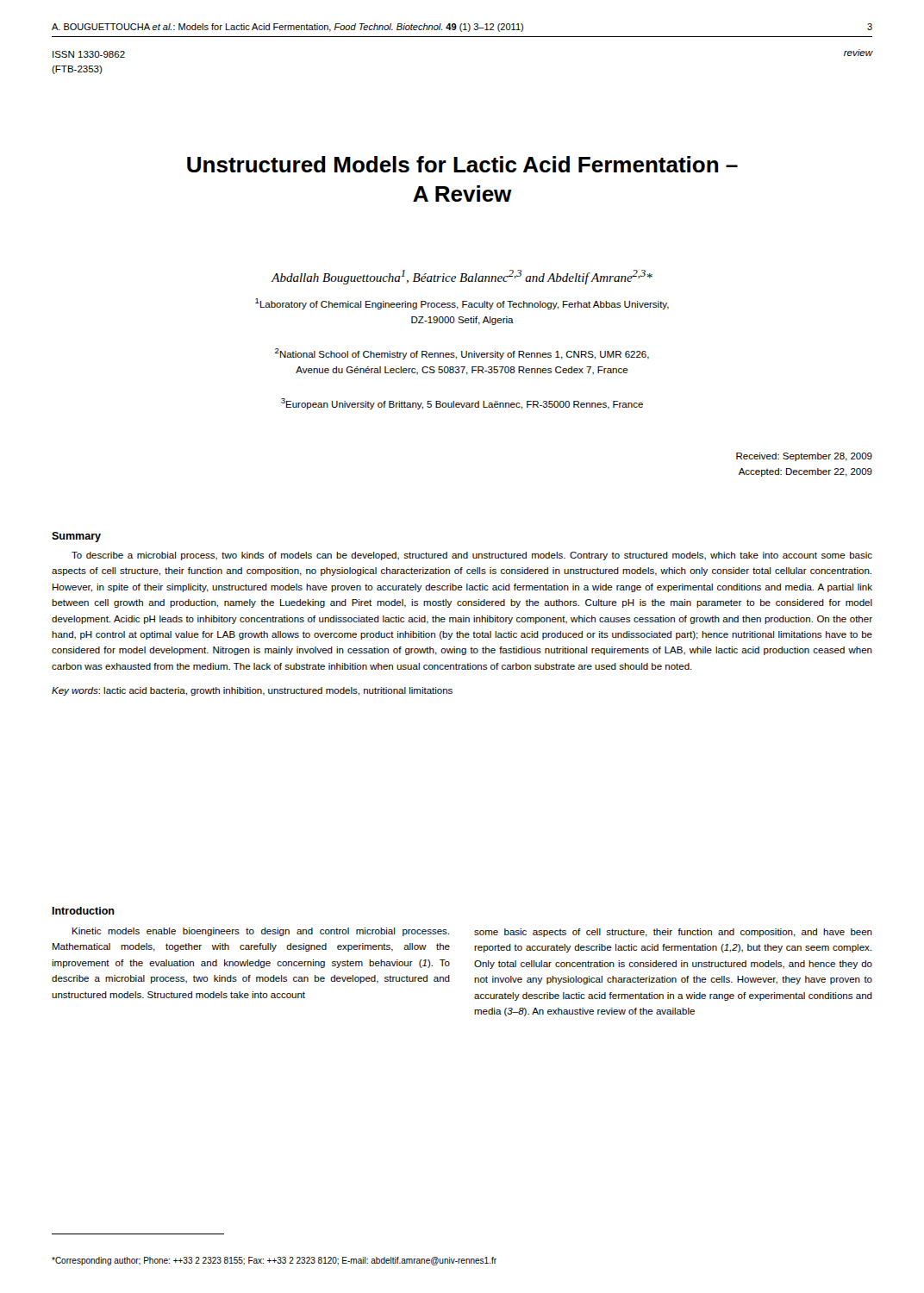Screen dimensions: 1293x924
Task: Select the text block with the text "Kinetic models enable bioengineers to"
Action: pos(251,963)
